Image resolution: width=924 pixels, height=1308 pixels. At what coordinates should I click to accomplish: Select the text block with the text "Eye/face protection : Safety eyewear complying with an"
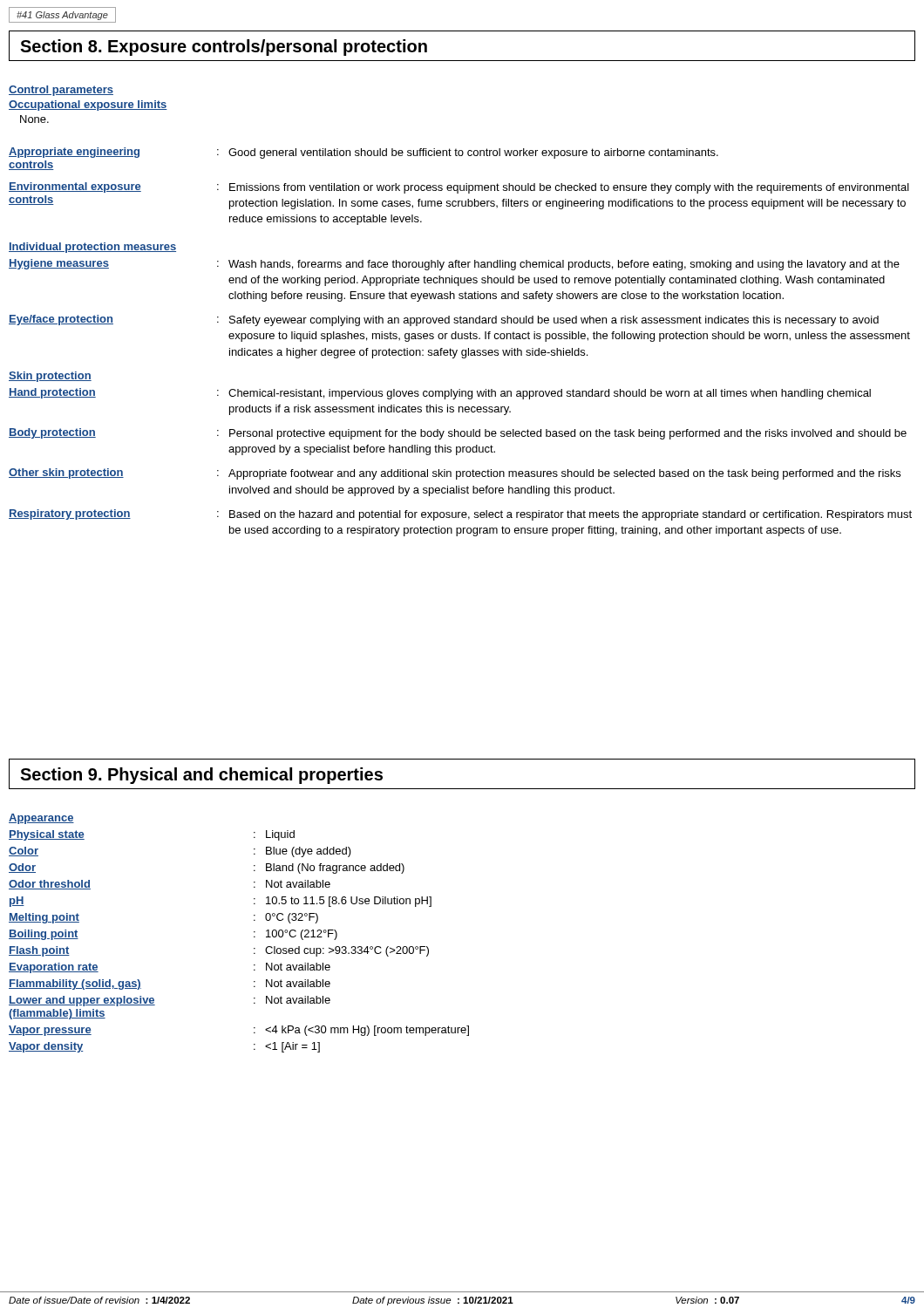[462, 336]
